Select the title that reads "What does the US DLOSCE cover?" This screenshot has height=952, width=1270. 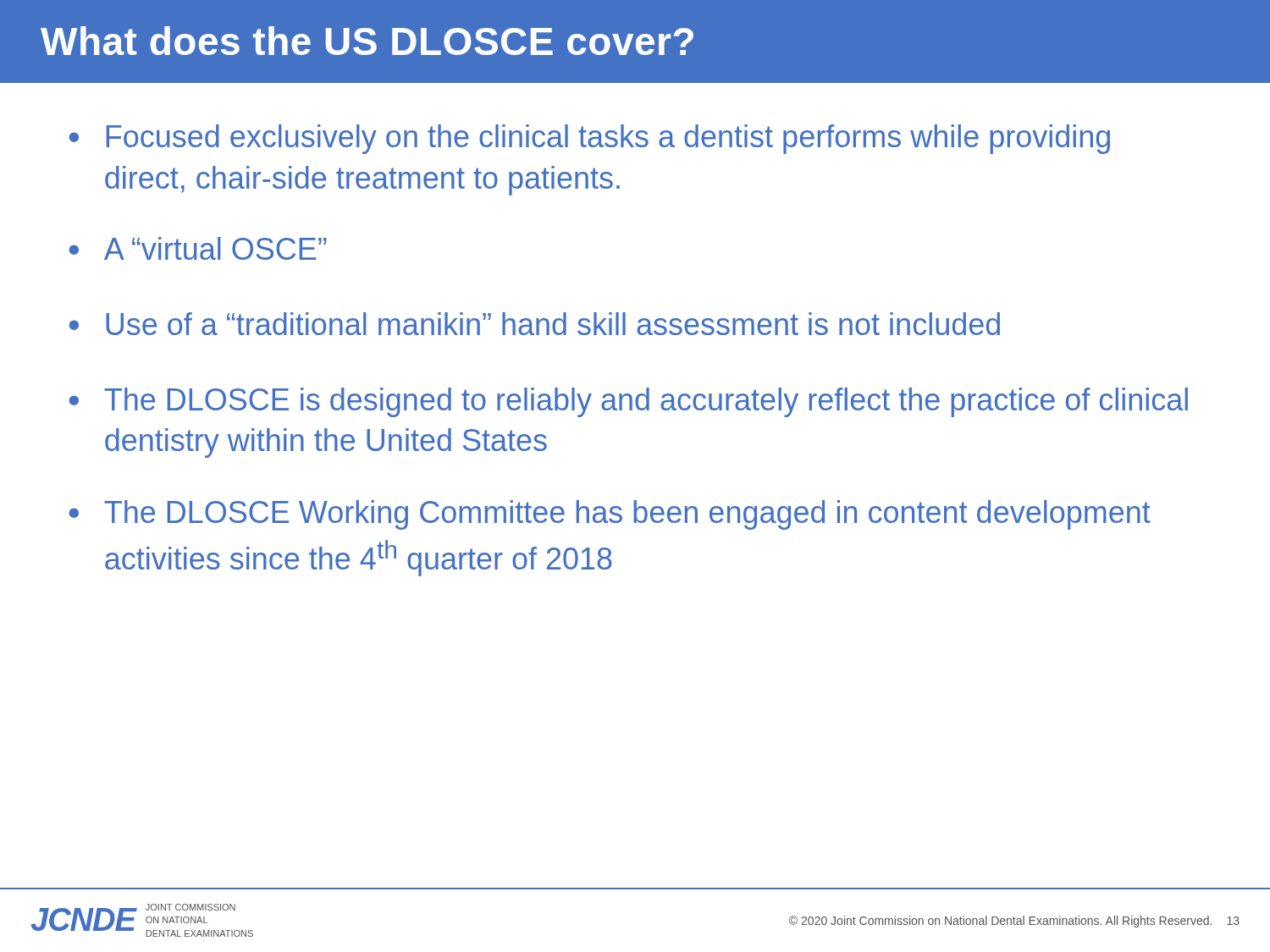click(x=368, y=41)
